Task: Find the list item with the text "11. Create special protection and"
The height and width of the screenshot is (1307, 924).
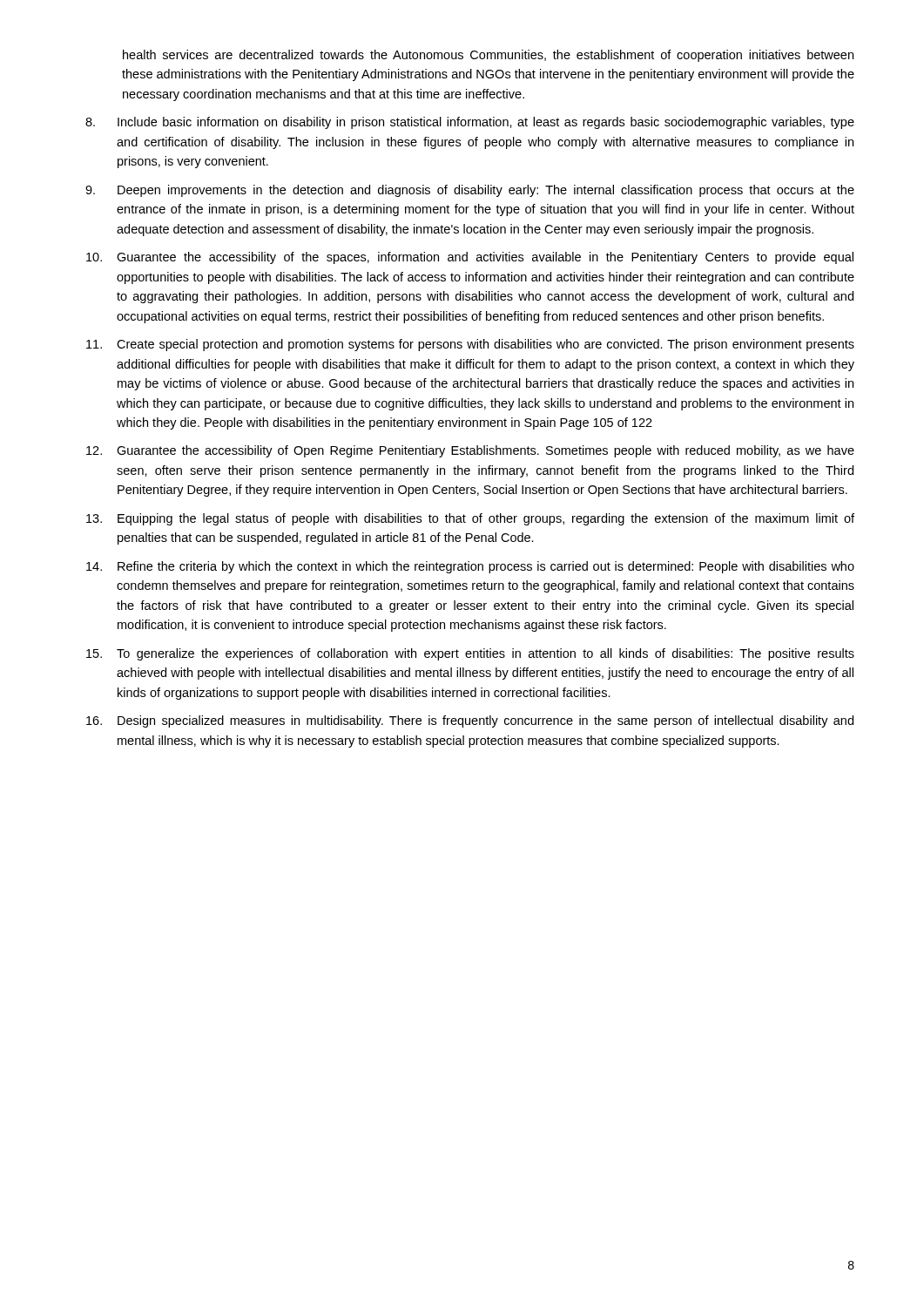Action: pos(470,384)
